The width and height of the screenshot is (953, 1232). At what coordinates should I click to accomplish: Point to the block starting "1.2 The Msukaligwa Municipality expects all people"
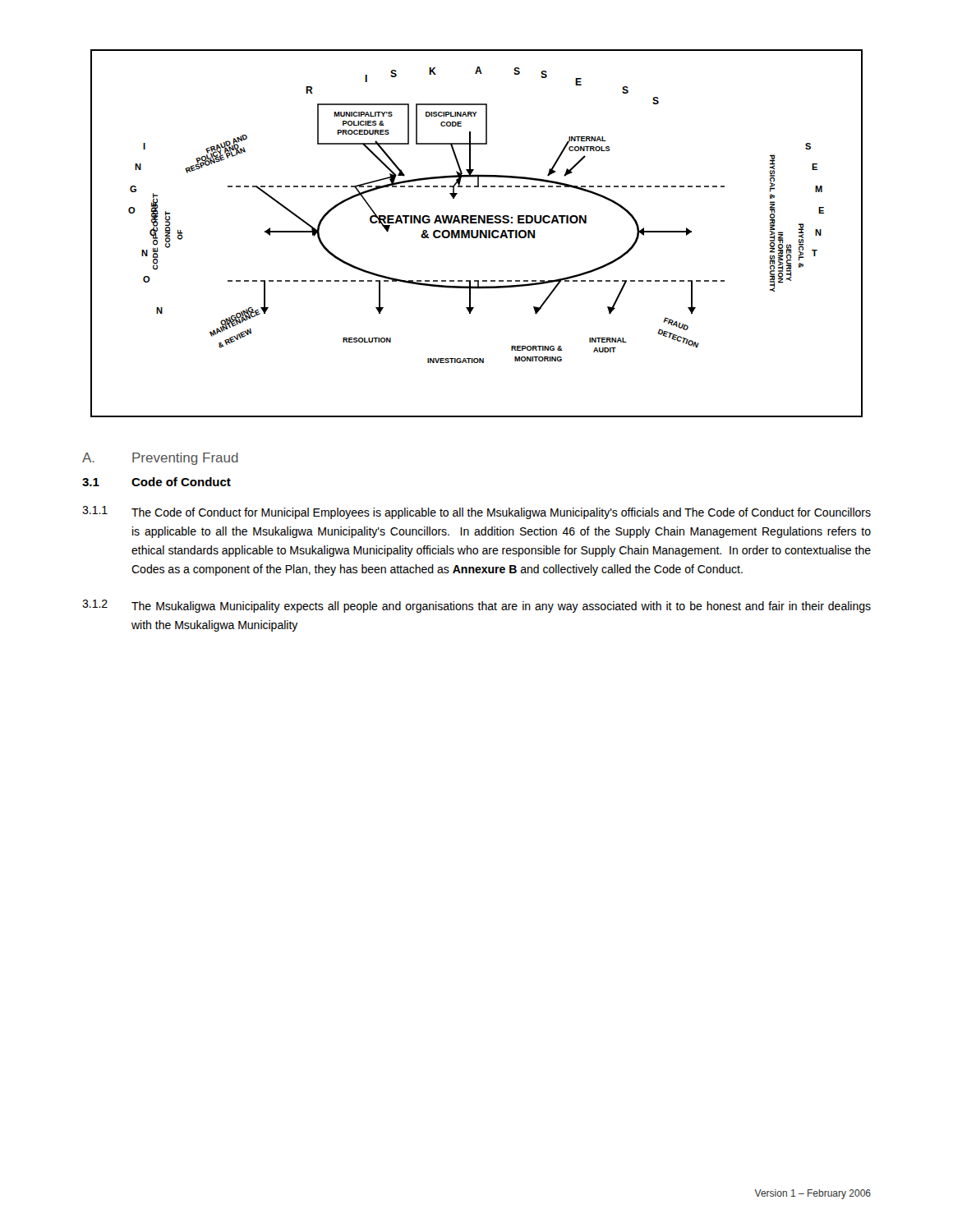(476, 616)
